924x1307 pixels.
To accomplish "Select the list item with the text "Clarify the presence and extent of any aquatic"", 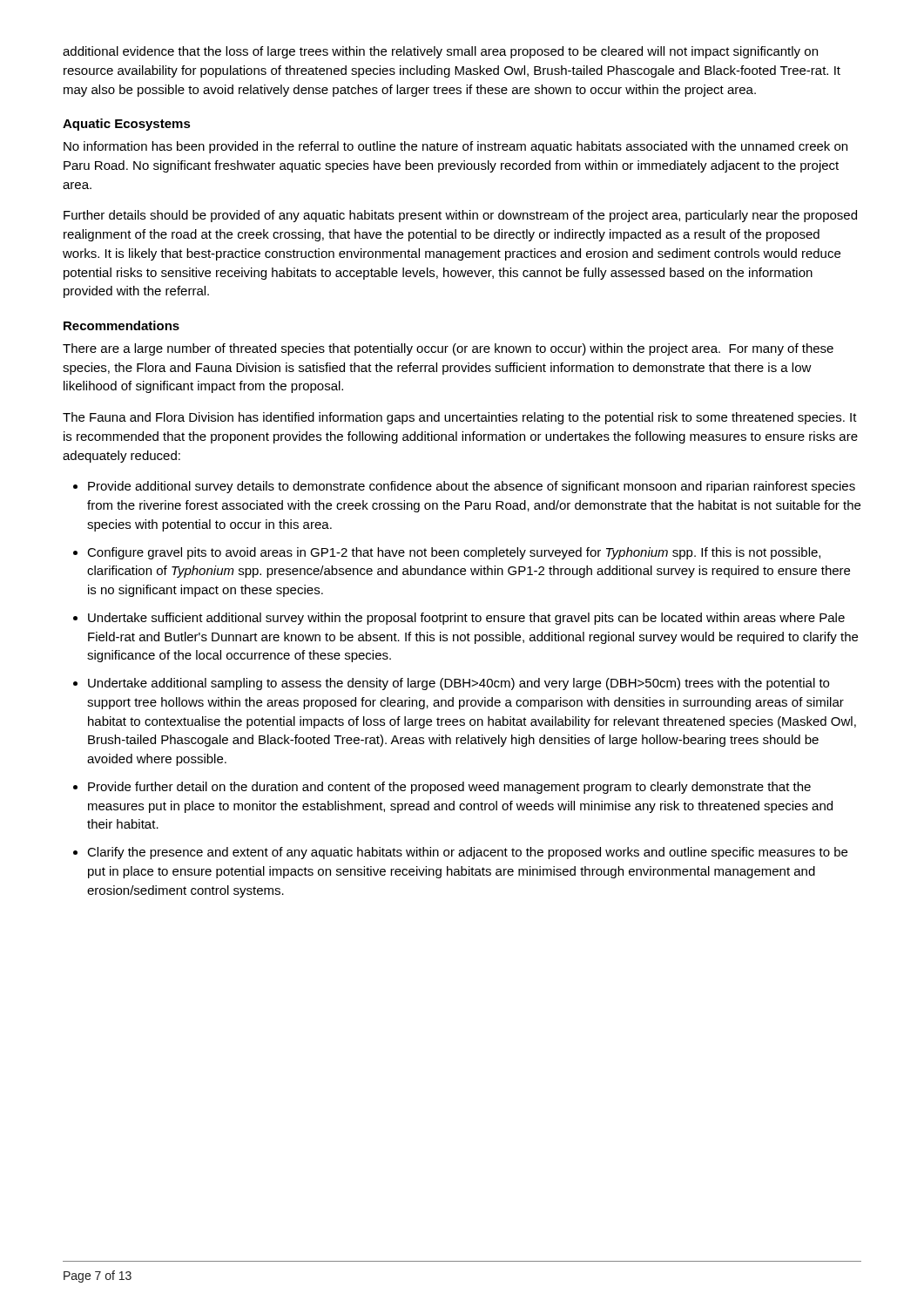I will coord(468,871).
